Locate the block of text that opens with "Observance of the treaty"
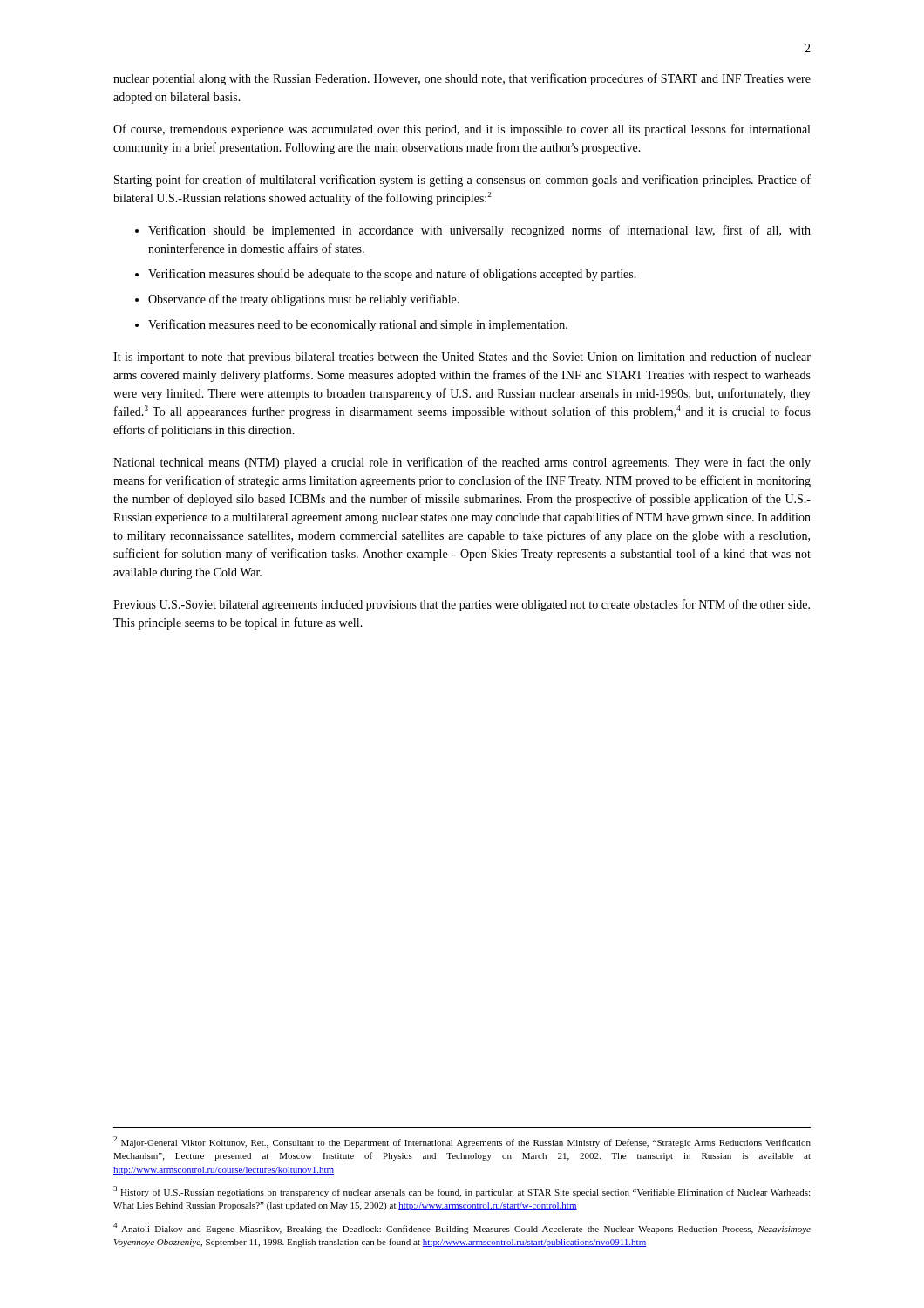Screen dimensions: 1308x924 coord(304,300)
